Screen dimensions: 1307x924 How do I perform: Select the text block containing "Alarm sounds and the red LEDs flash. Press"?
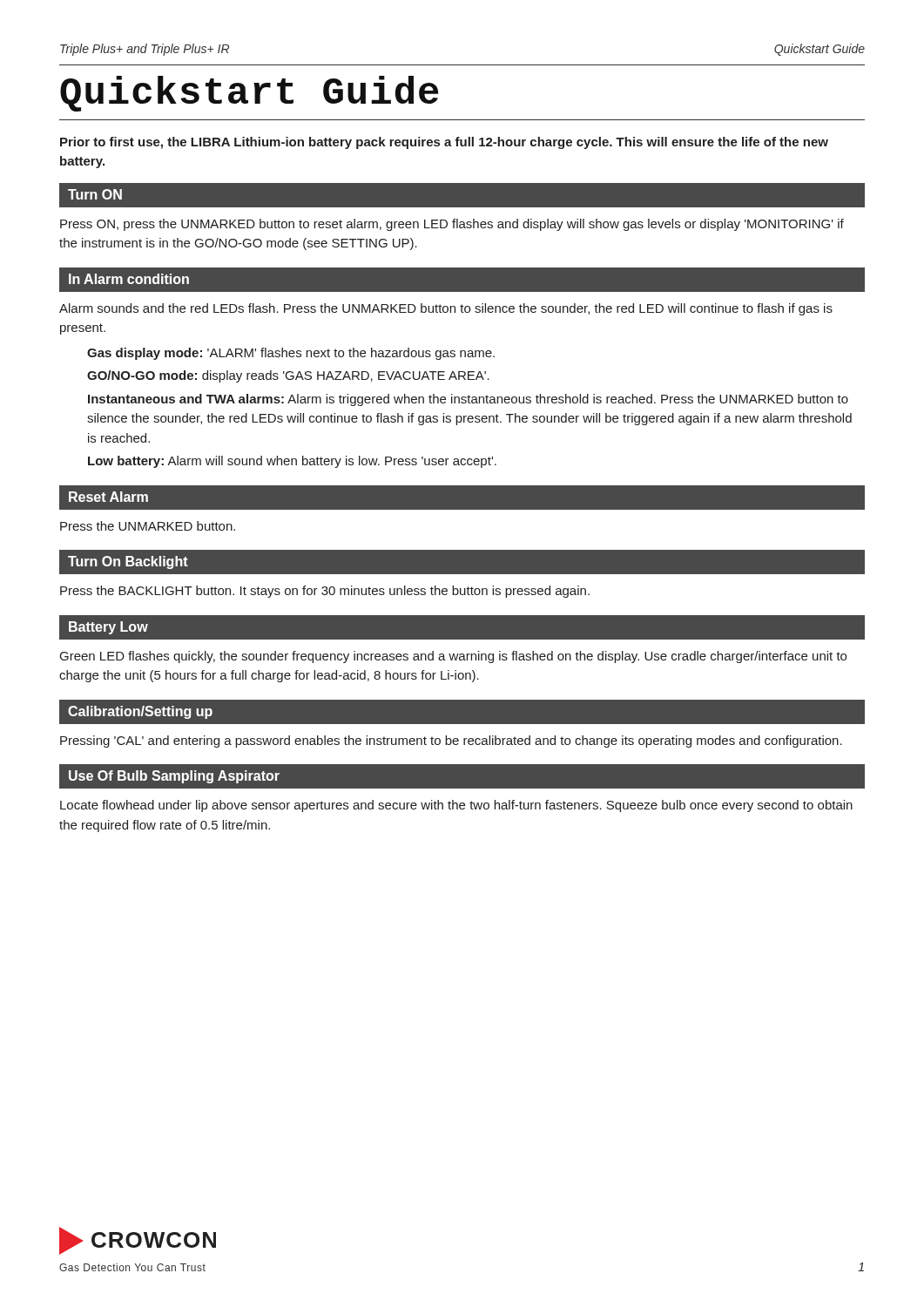[x=446, y=318]
